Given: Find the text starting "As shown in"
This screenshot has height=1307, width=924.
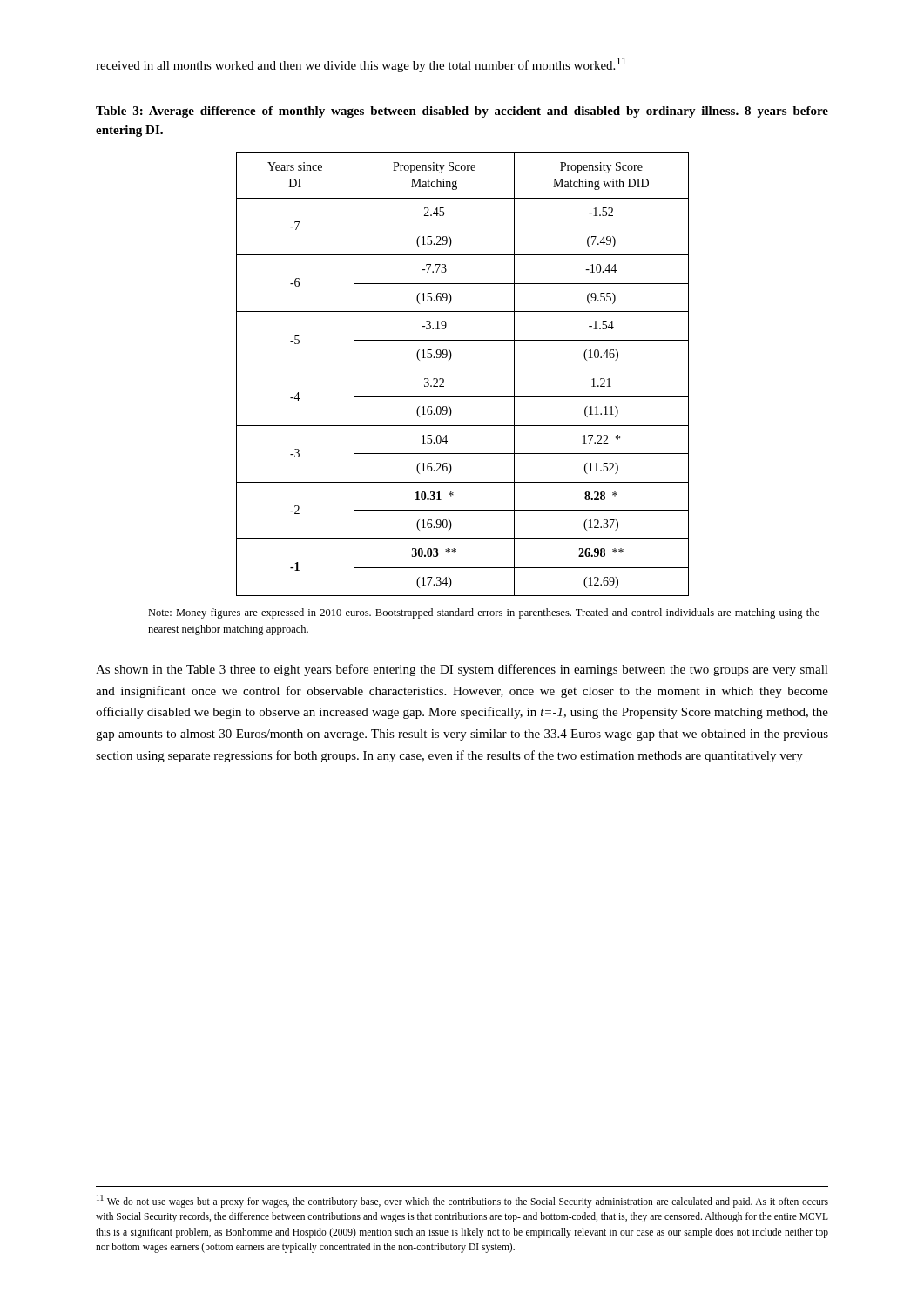Looking at the screenshot, I should coord(462,712).
